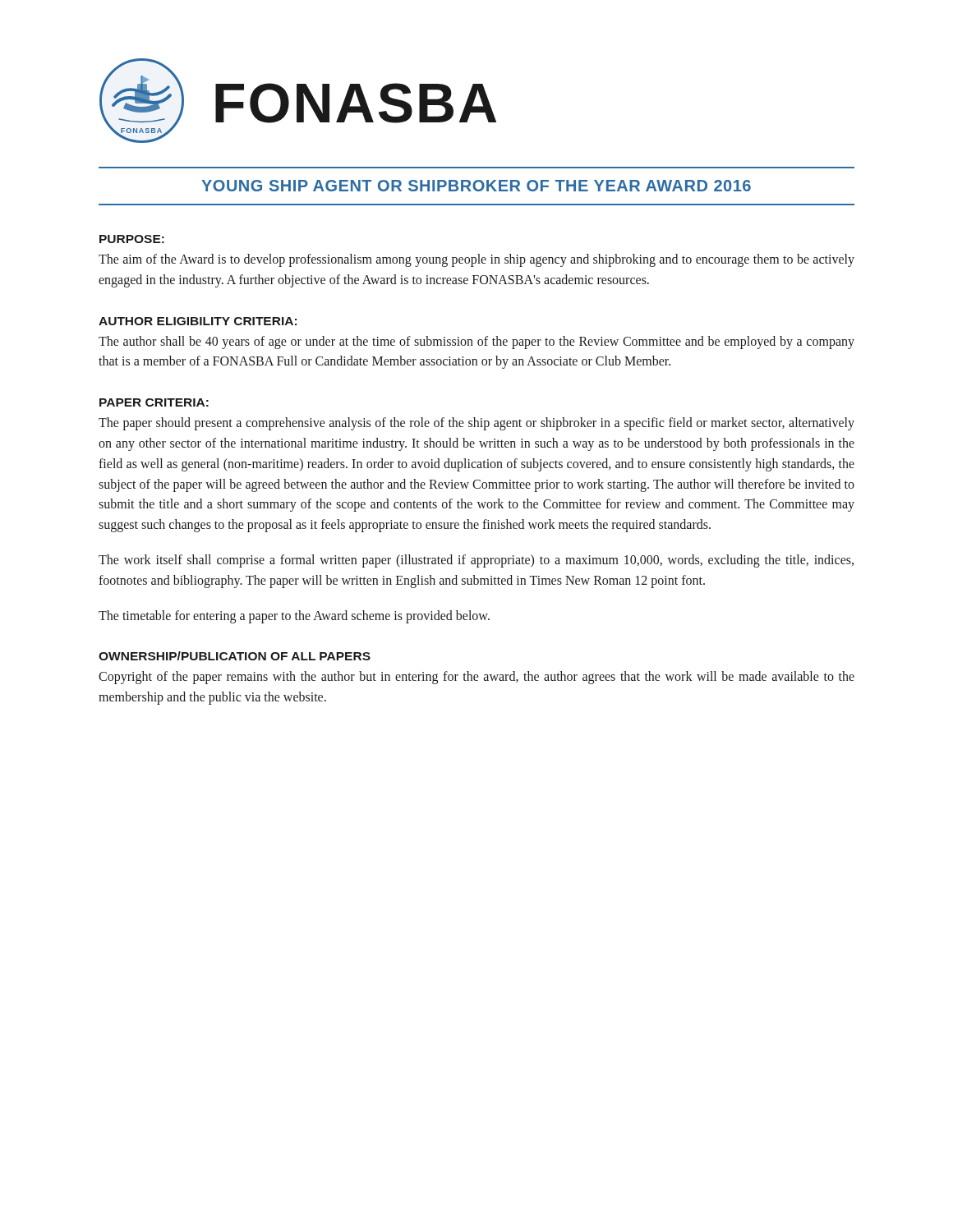Navigate to the passage starting "The timetable for entering a paper"

pos(294,615)
